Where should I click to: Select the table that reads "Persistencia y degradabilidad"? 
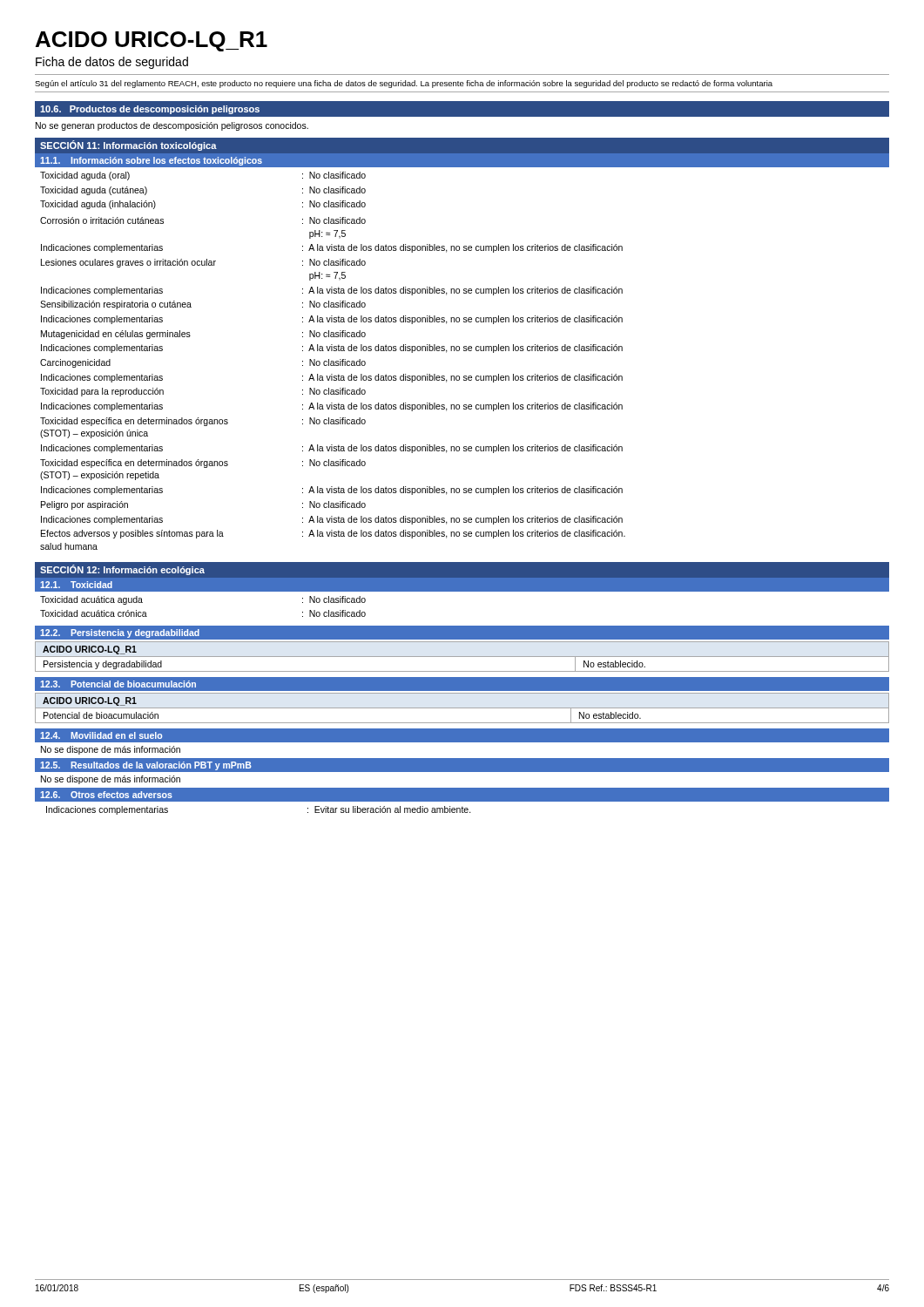point(462,657)
